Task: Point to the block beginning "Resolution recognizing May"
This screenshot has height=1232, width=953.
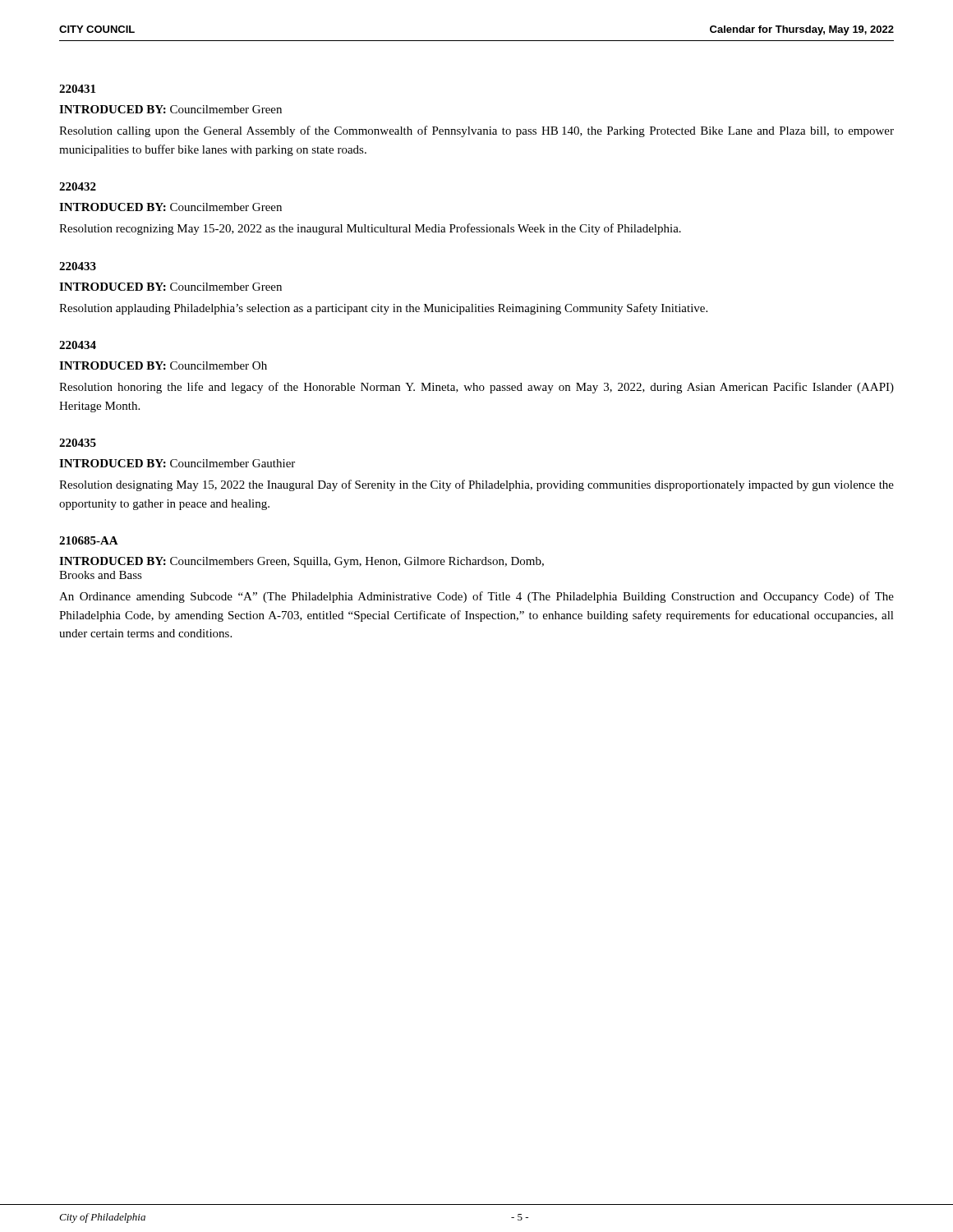Action: (x=370, y=228)
